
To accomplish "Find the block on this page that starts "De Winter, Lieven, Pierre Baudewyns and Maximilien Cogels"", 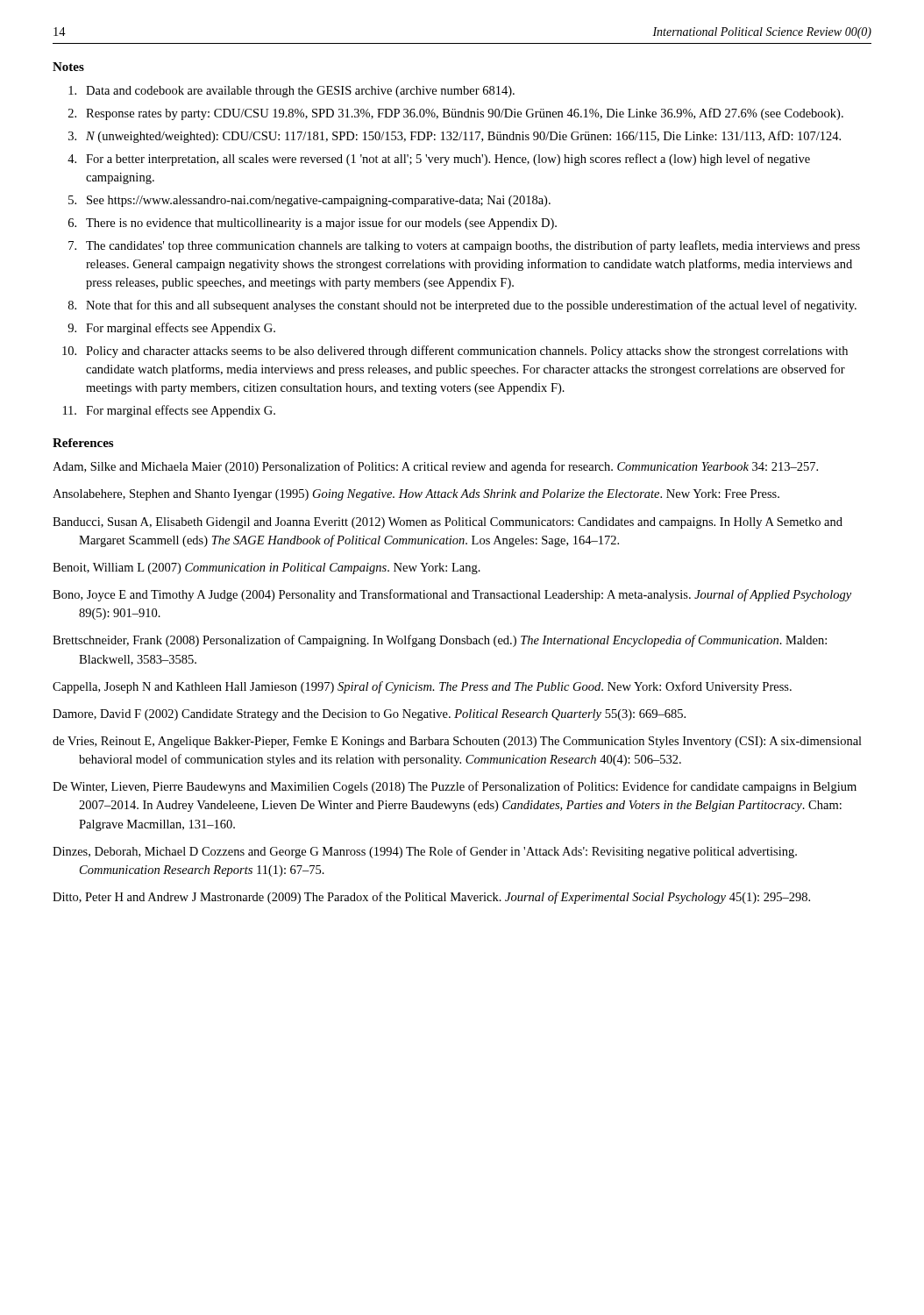I will point(455,805).
